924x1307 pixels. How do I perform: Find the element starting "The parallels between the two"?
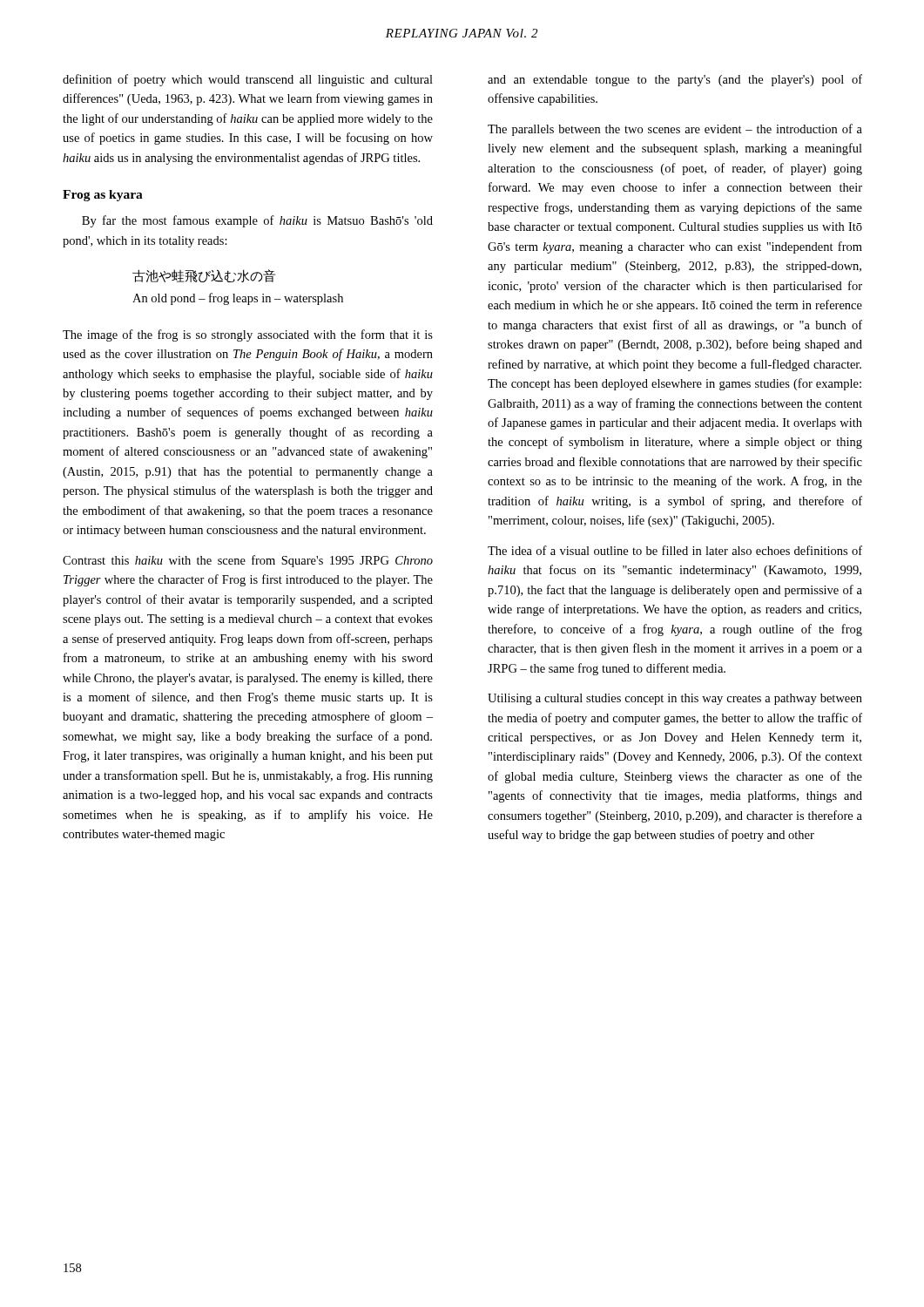[675, 325]
